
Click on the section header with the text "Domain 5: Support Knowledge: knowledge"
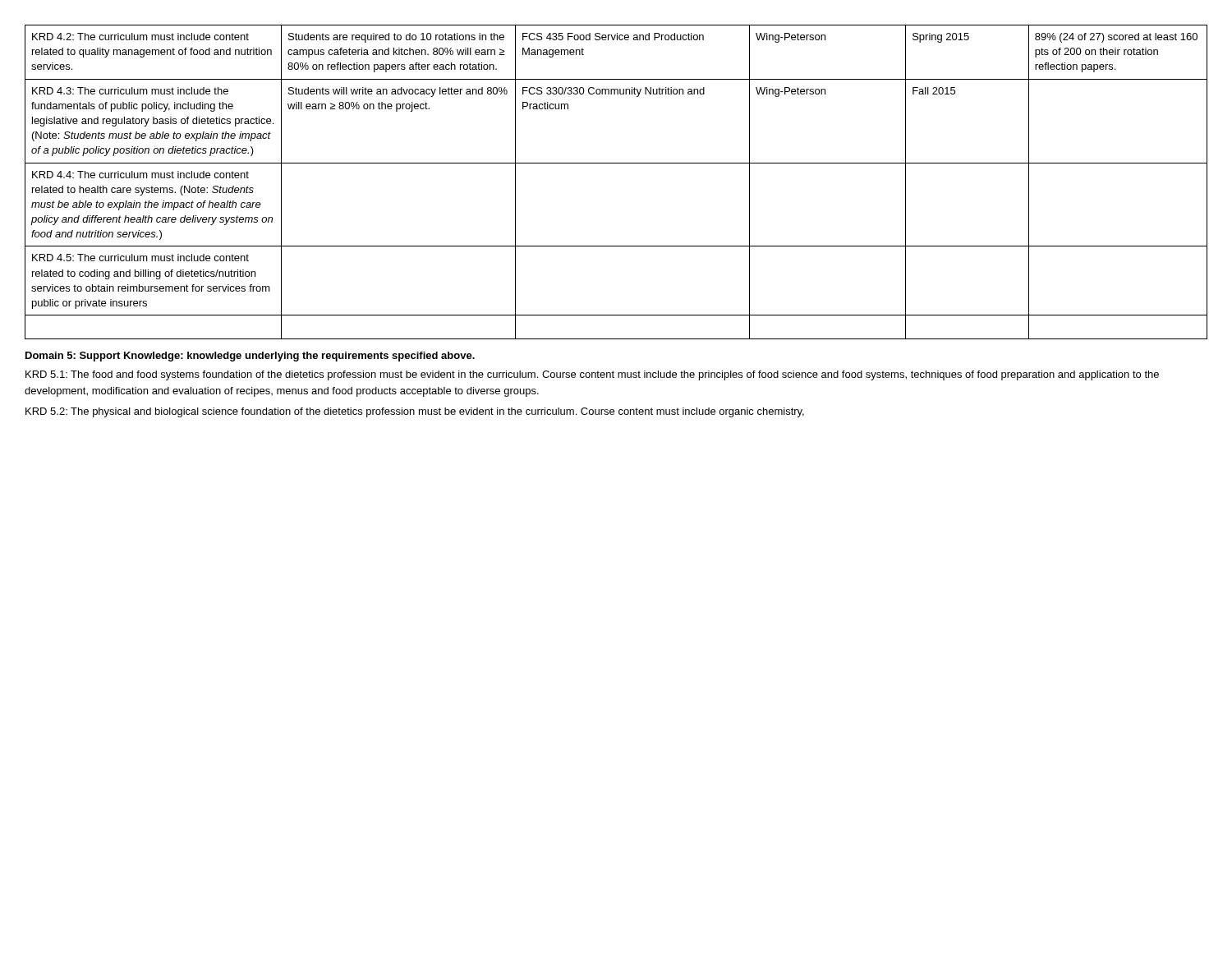(x=250, y=355)
